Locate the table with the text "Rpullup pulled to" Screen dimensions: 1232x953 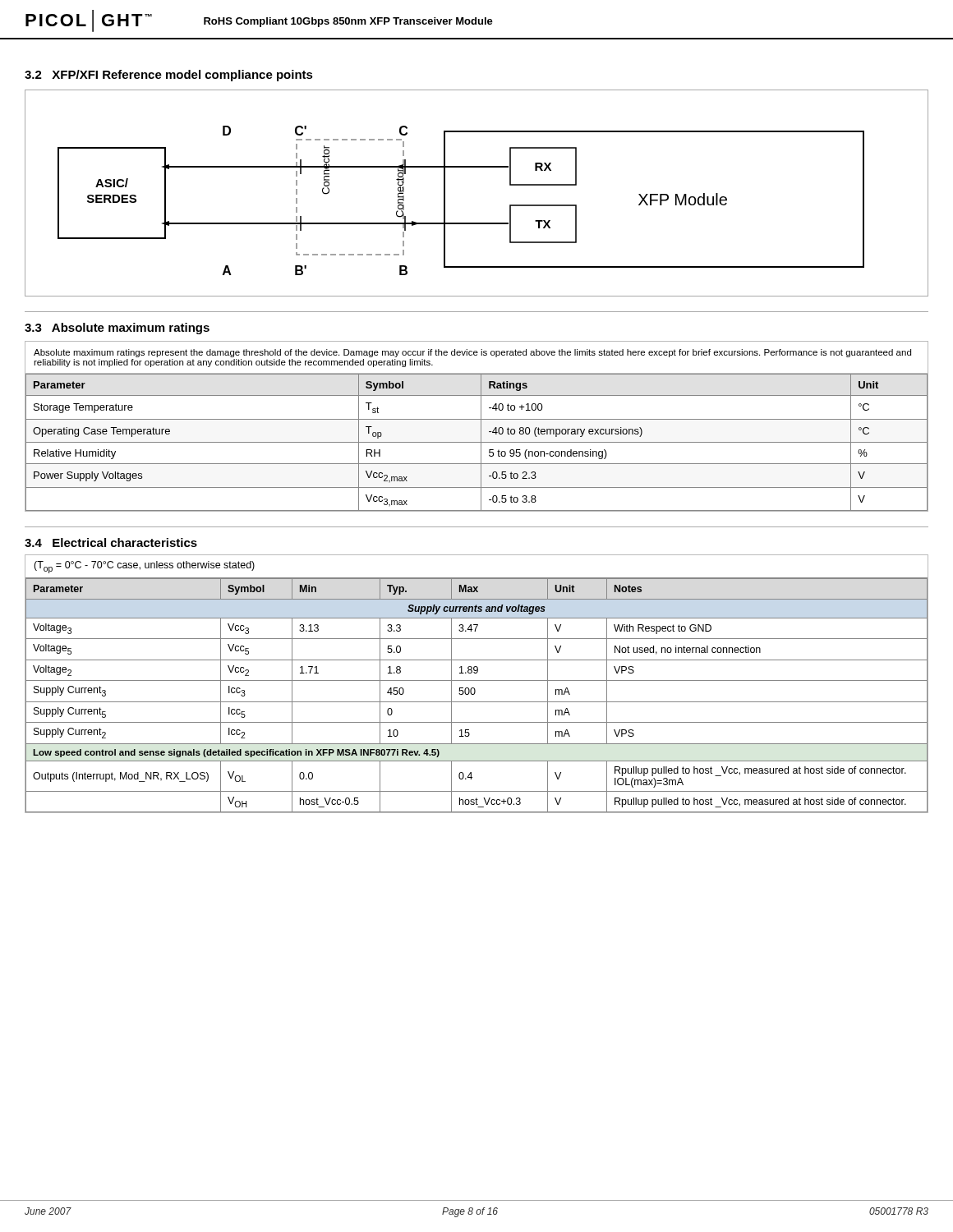[x=476, y=684]
